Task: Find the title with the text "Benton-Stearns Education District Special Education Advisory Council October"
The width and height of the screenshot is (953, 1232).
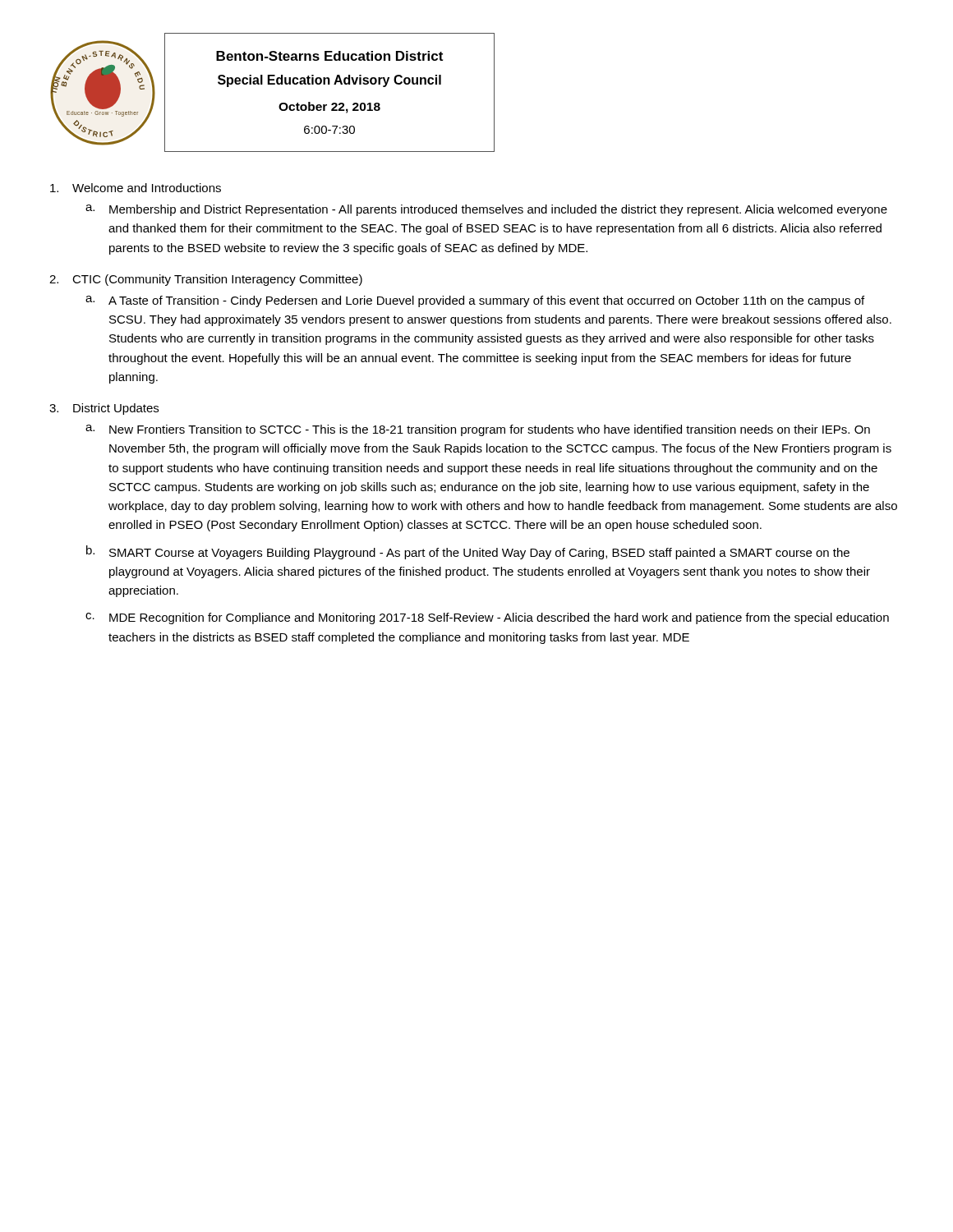Action: coord(329,92)
